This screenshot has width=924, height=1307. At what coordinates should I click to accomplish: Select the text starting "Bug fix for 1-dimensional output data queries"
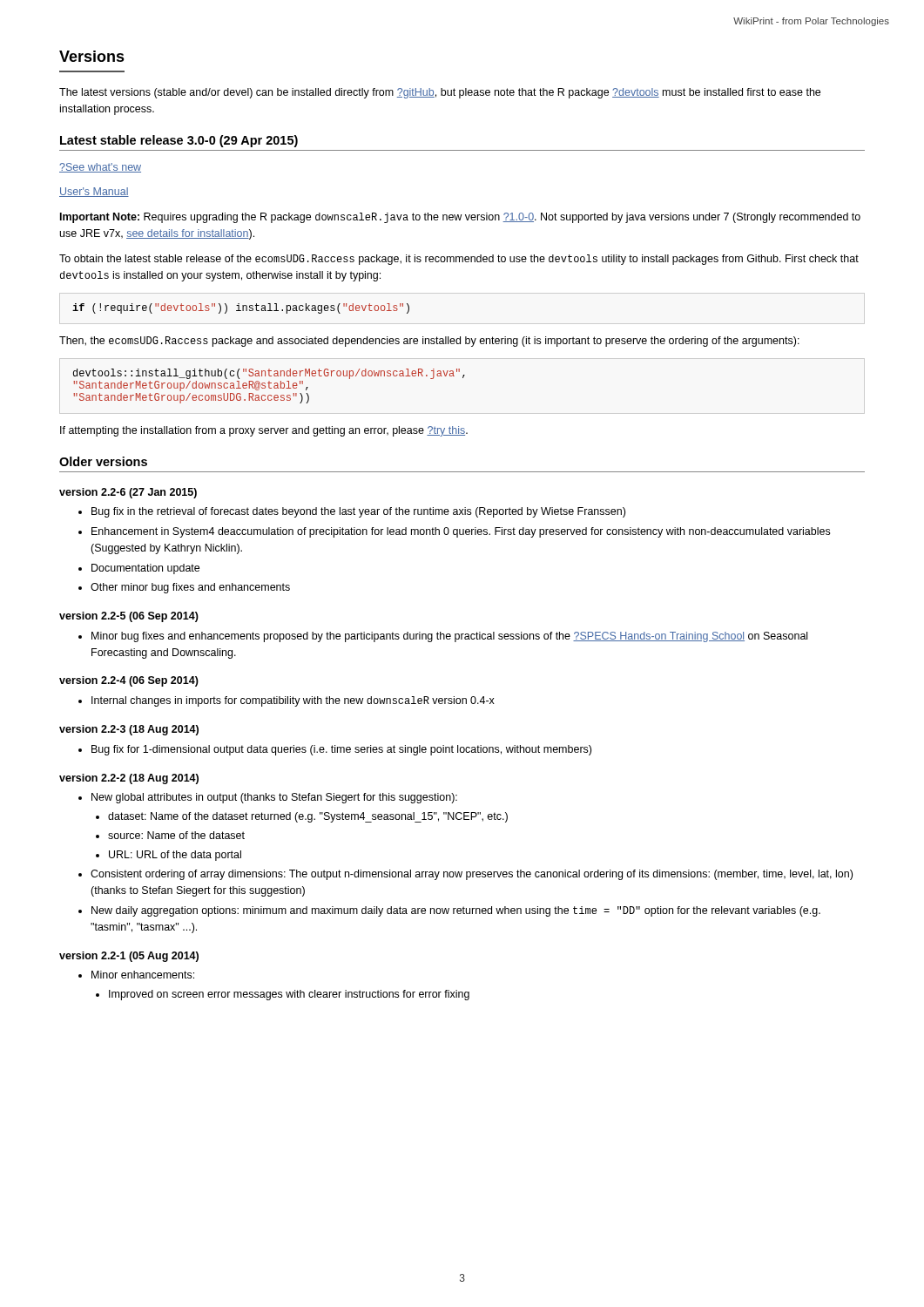pyautogui.click(x=341, y=749)
